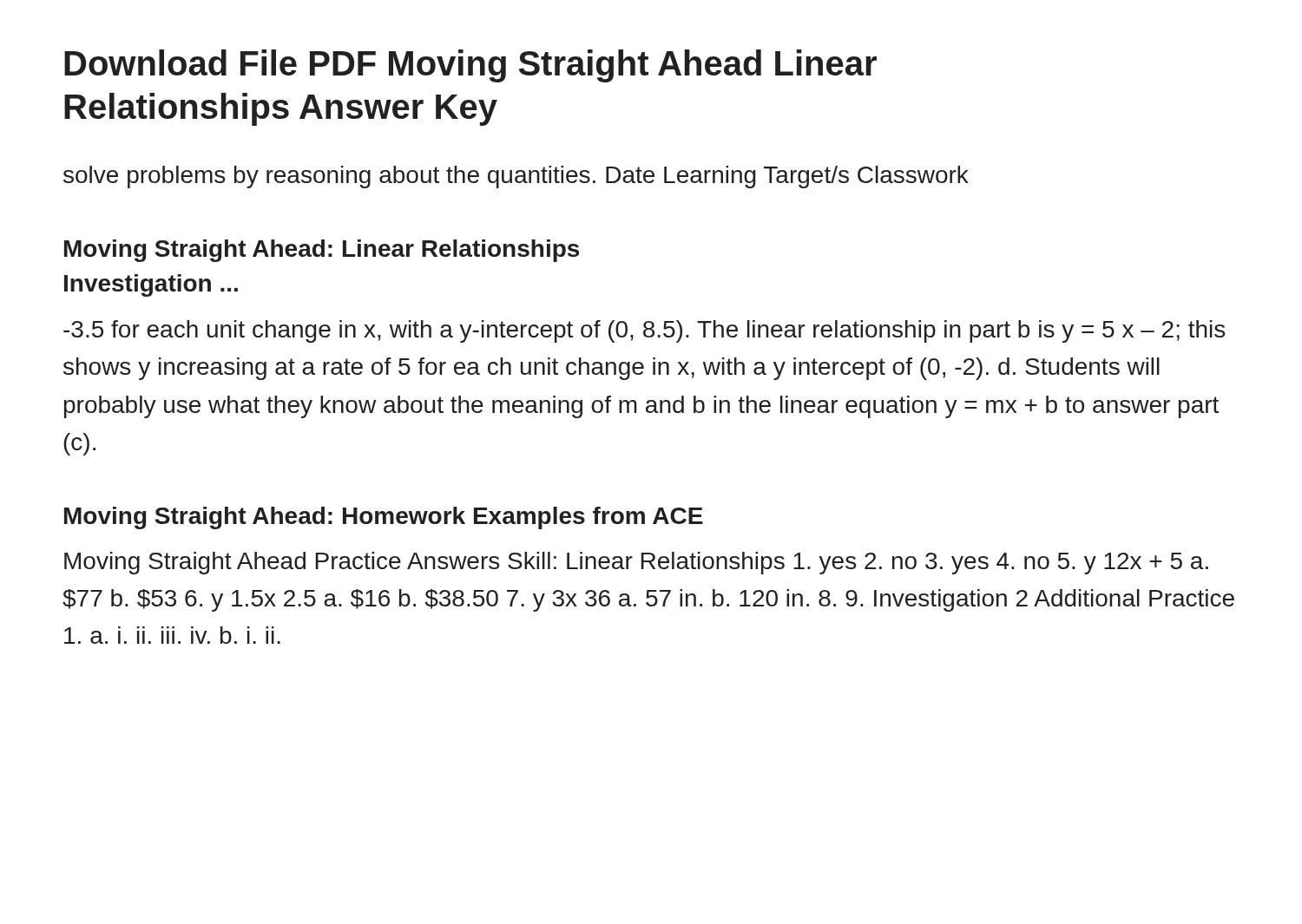1302x924 pixels.
Task: Find the block on this page that starts "solve problems by"
Action: click(651, 175)
